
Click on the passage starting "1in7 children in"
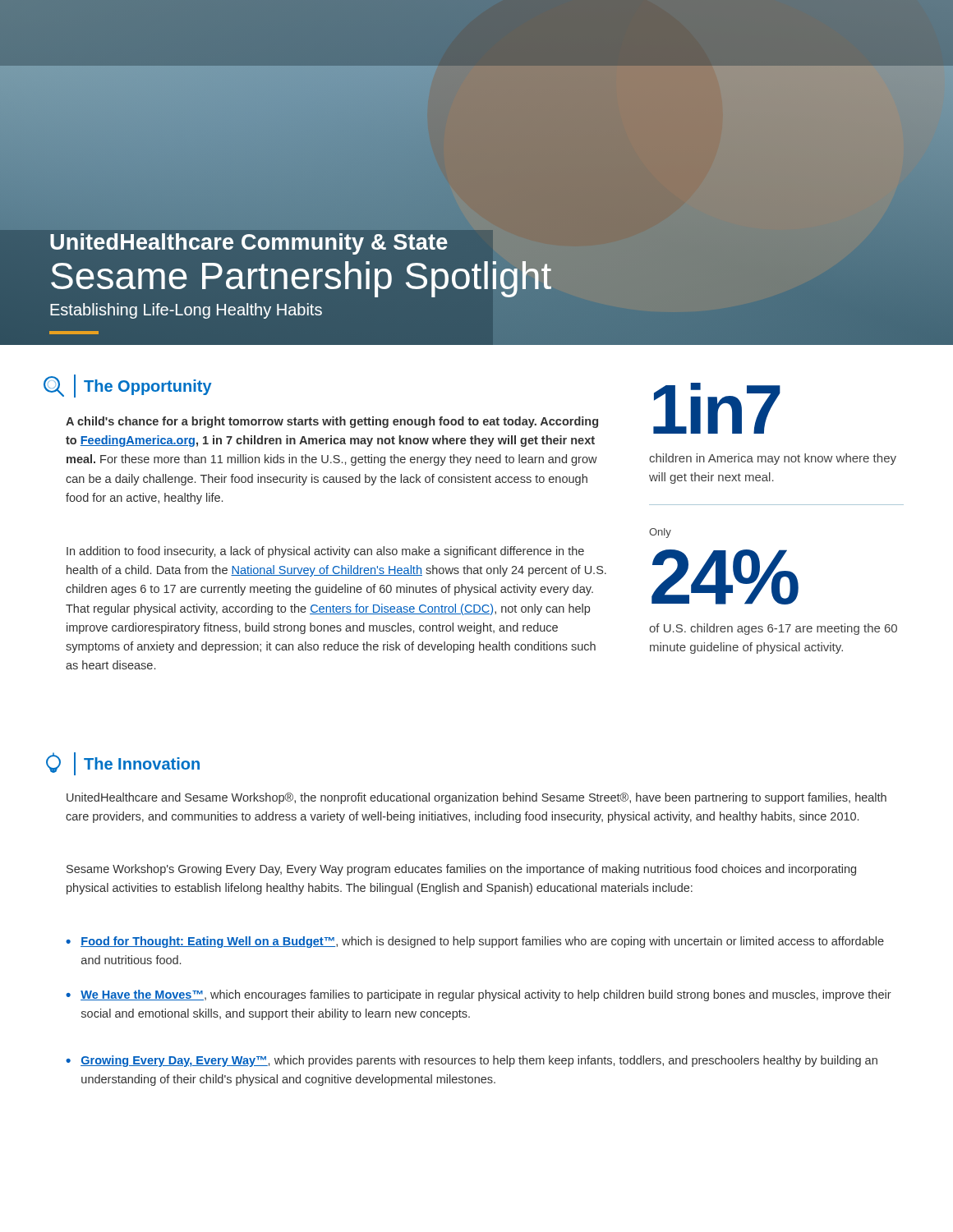717,408
